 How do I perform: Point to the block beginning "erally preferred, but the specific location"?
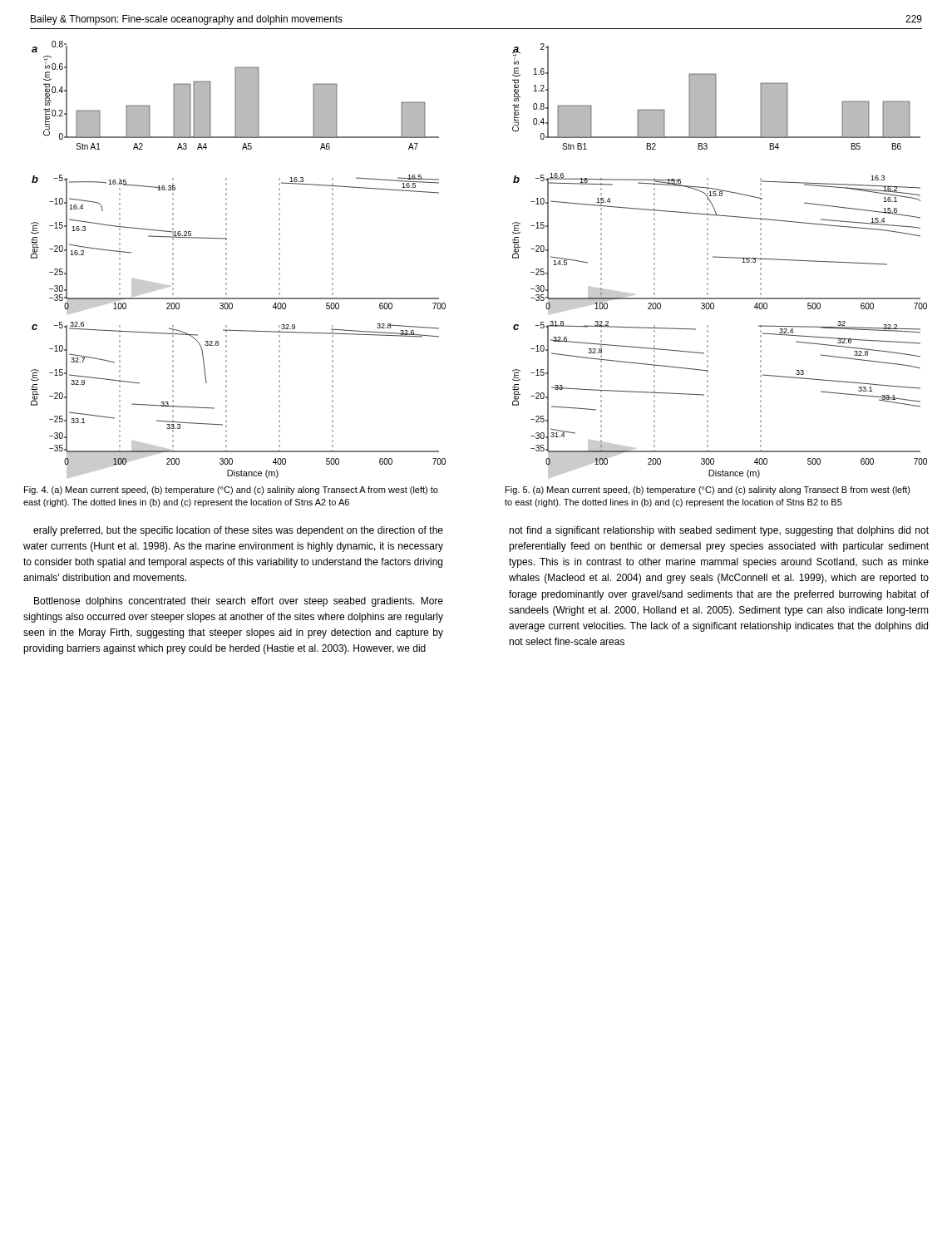pyautogui.click(x=233, y=590)
